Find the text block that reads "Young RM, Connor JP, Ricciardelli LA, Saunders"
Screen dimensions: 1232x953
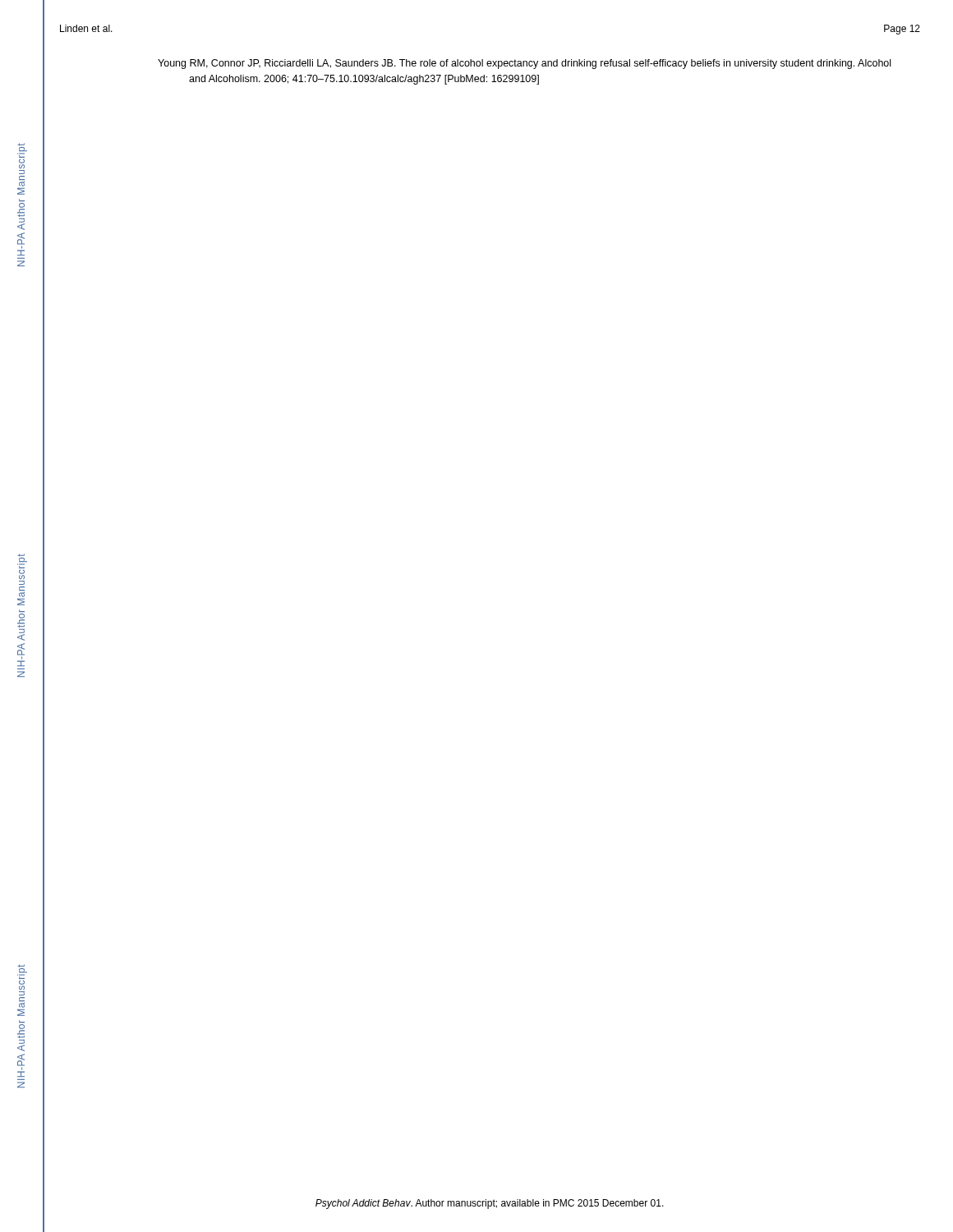pos(525,71)
